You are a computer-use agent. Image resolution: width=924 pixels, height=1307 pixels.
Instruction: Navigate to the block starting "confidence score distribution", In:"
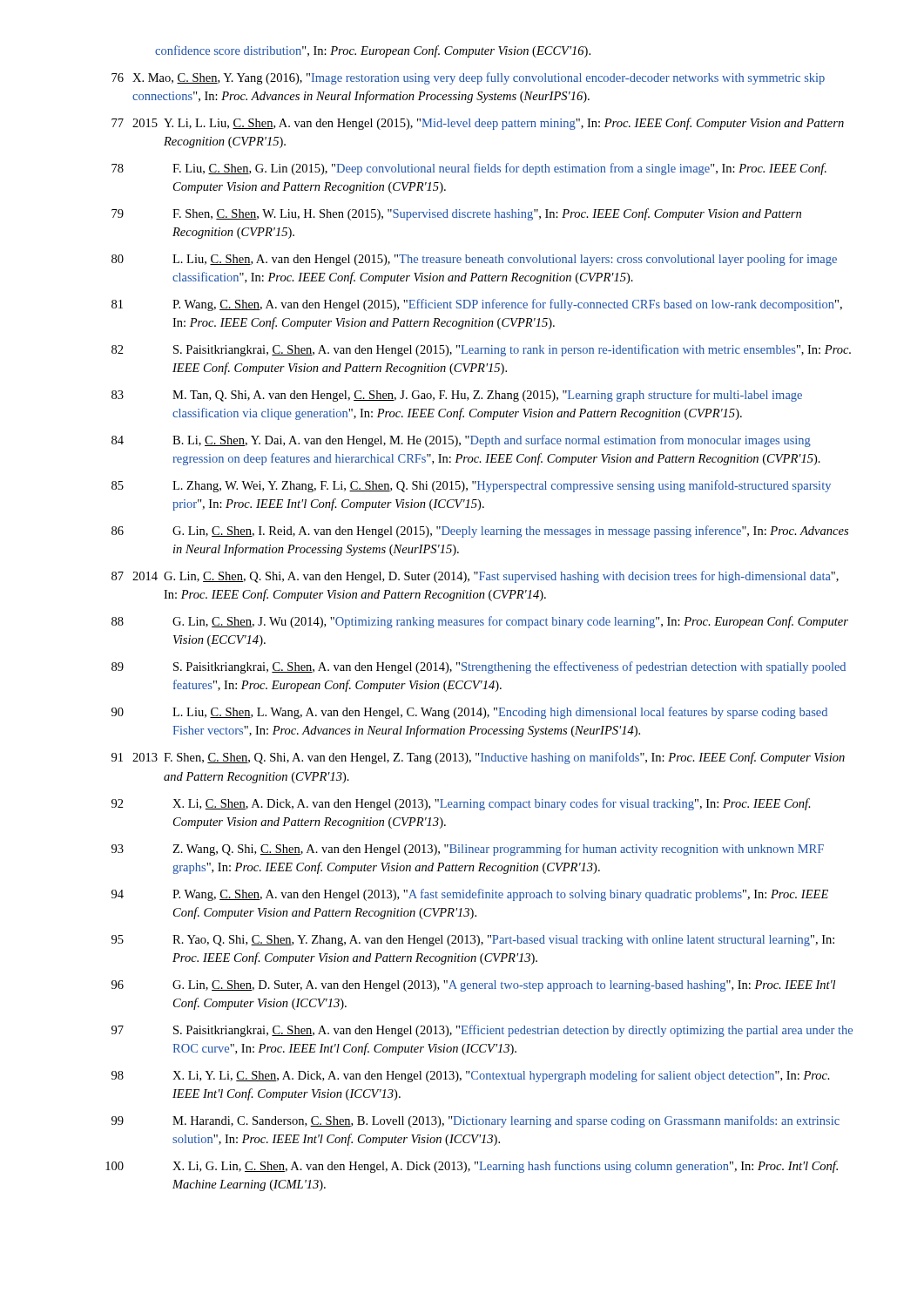click(x=505, y=51)
